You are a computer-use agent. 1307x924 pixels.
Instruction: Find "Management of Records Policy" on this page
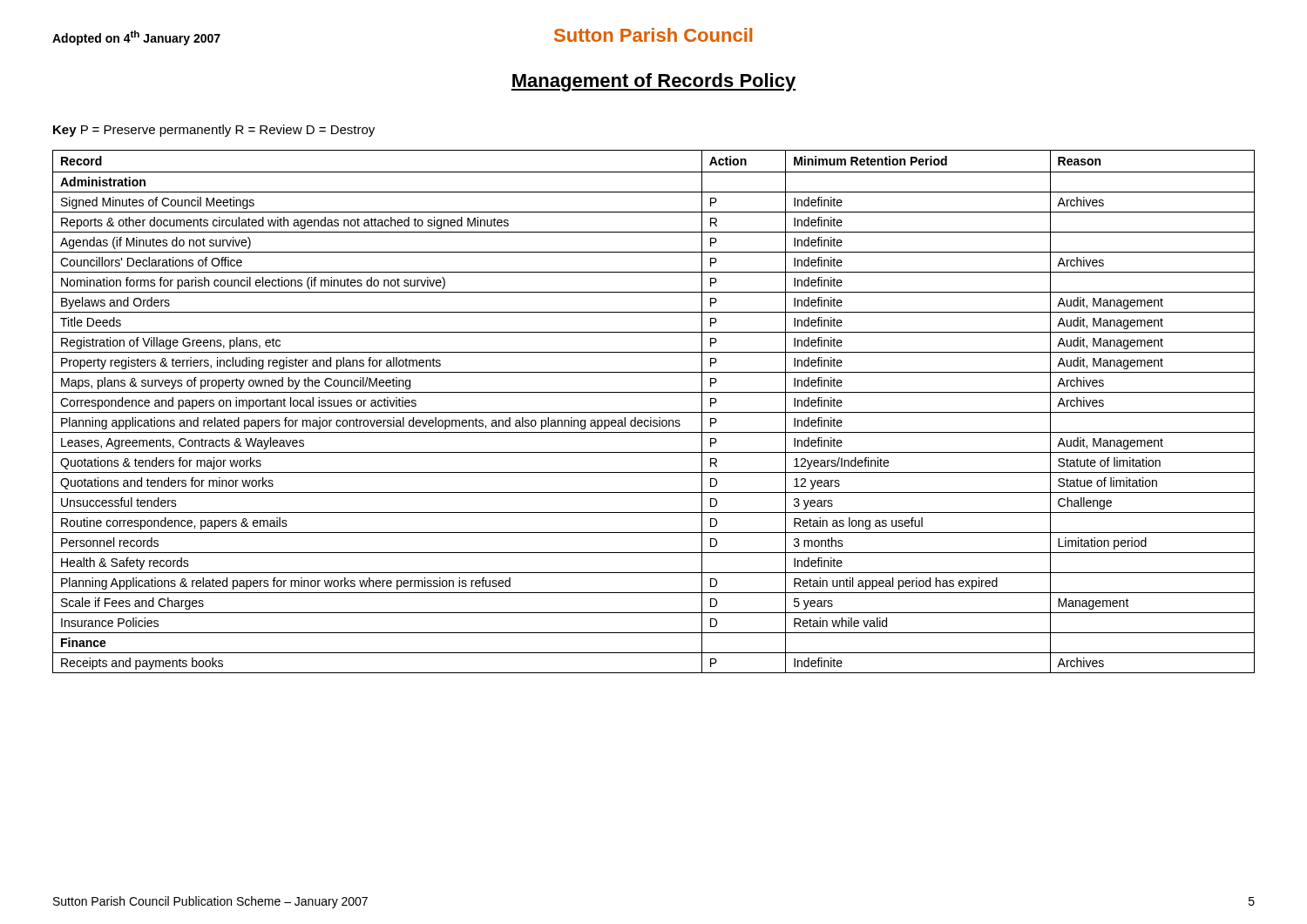click(654, 81)
